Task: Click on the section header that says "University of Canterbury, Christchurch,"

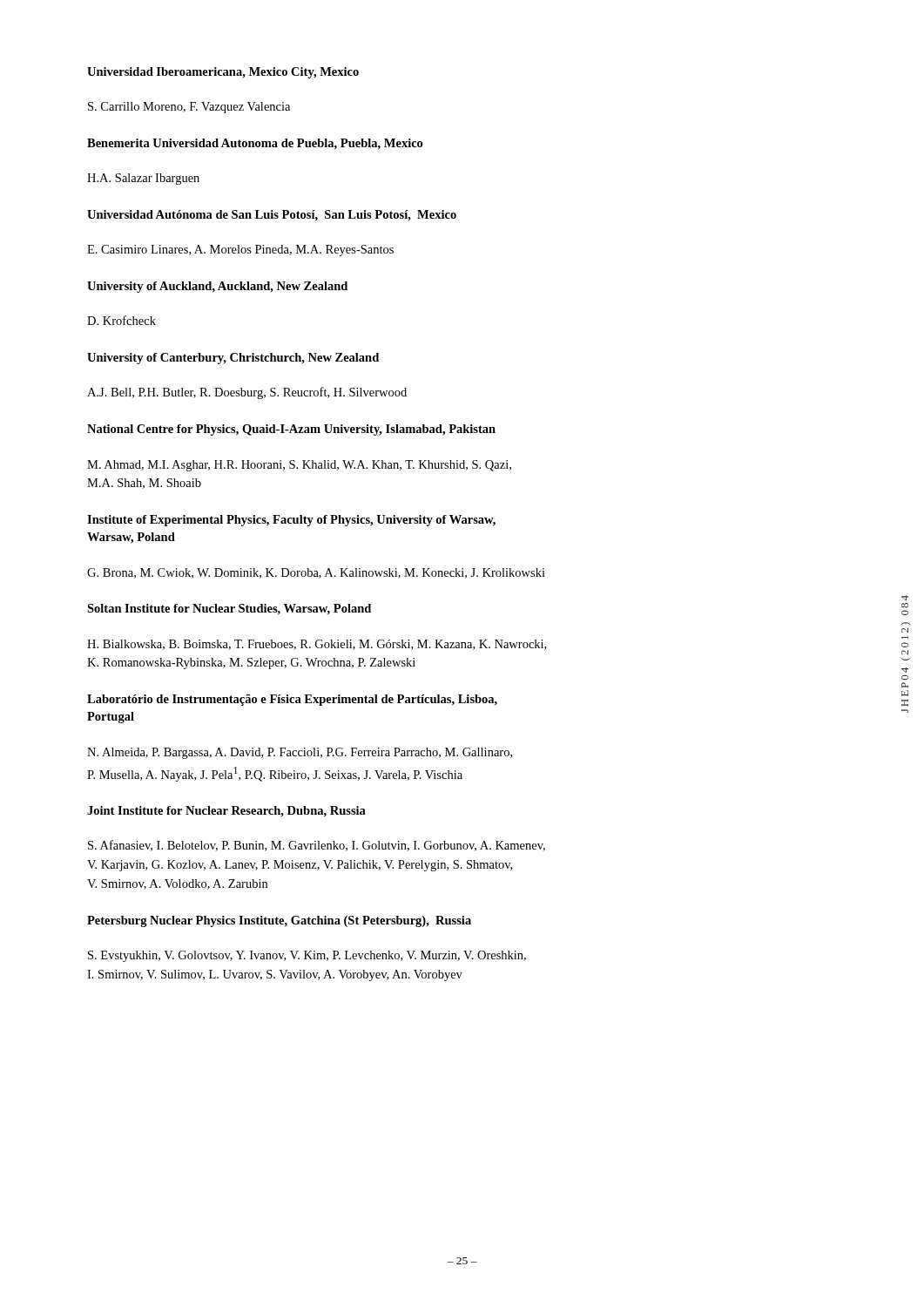Action: tap(233, 359)
